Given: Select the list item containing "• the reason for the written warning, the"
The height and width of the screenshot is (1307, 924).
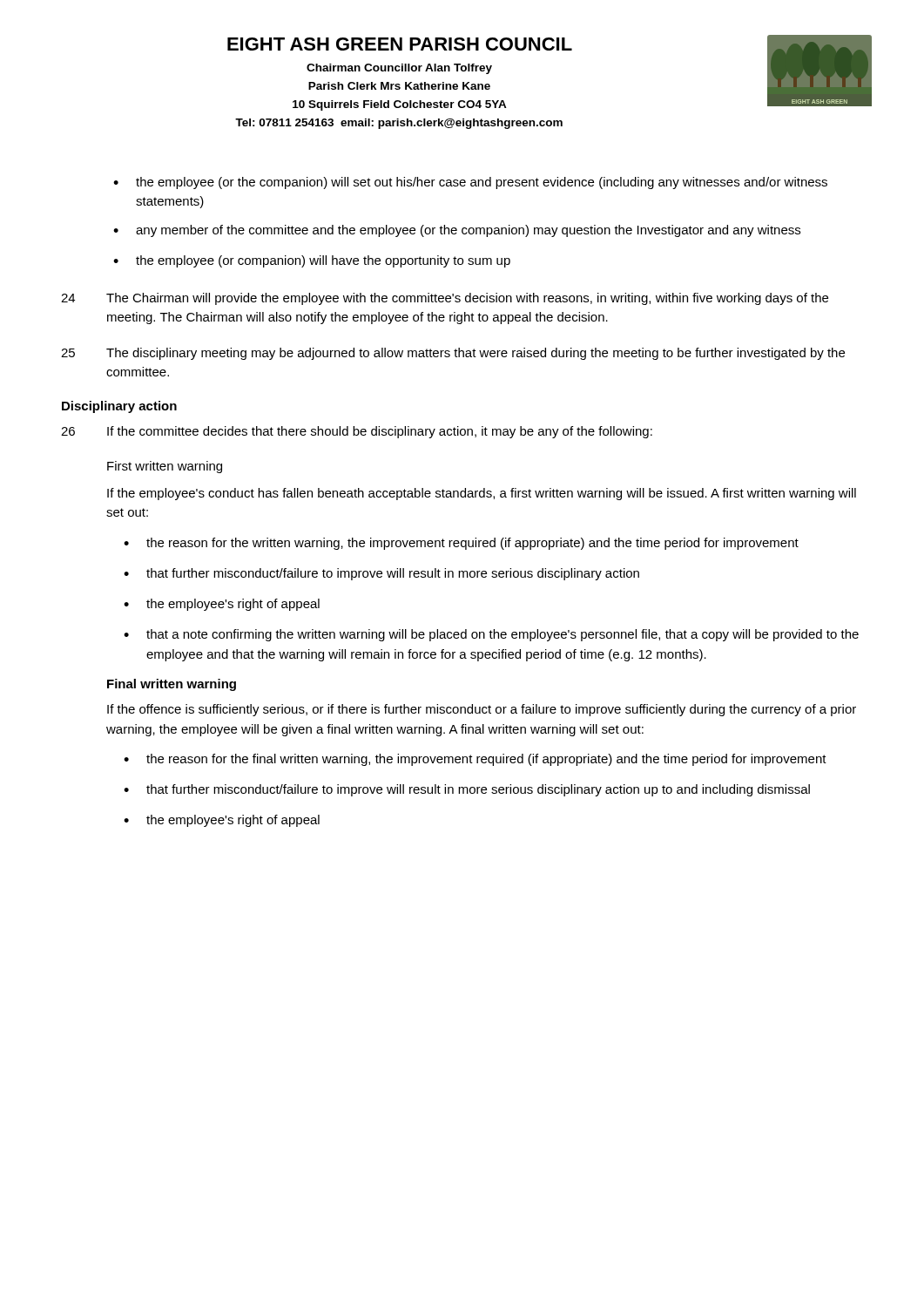Looking at the screenshot, I should pyautogui.click(x=461, y=544).
